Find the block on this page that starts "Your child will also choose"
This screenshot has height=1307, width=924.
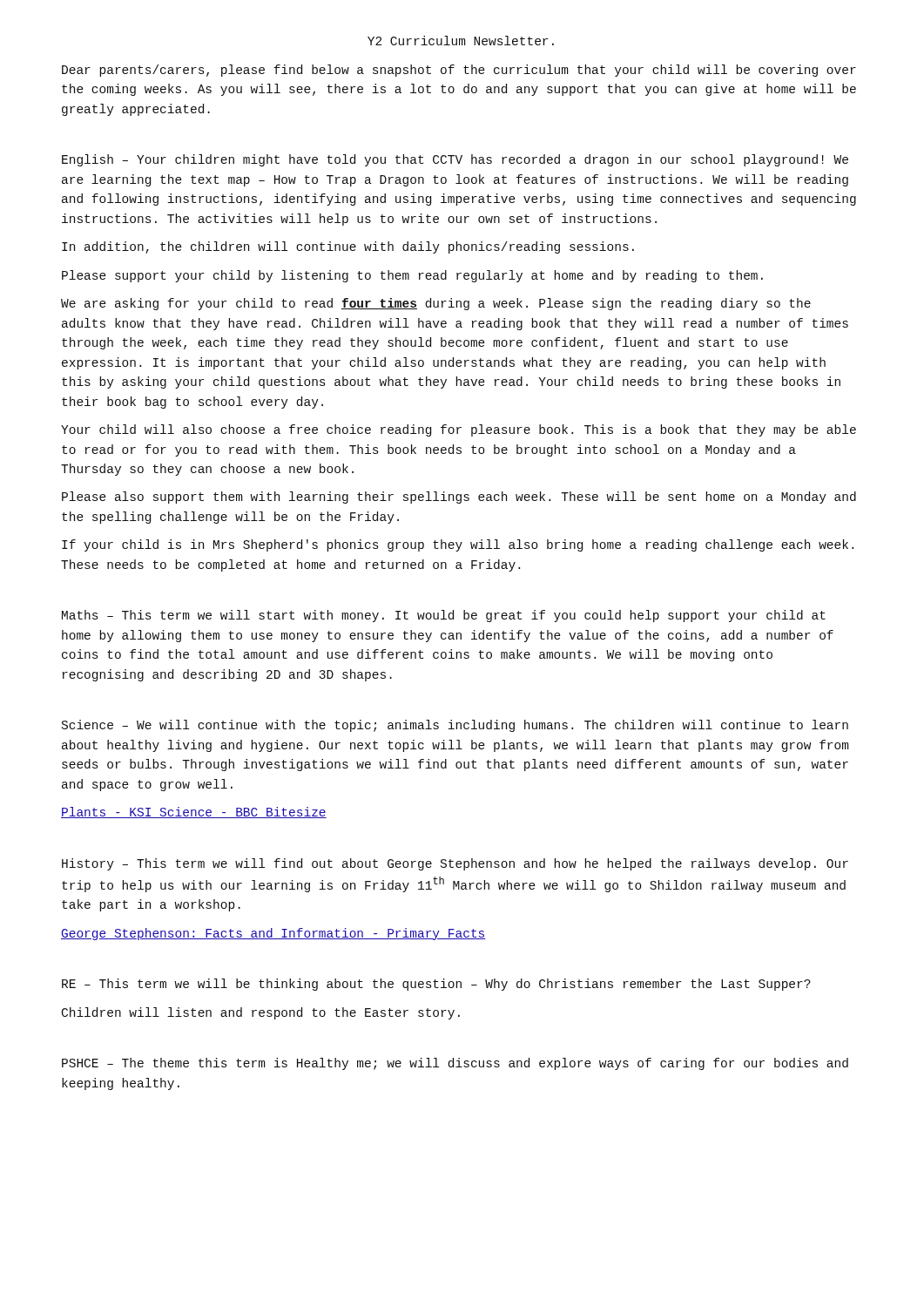click(x=459, y=450)
